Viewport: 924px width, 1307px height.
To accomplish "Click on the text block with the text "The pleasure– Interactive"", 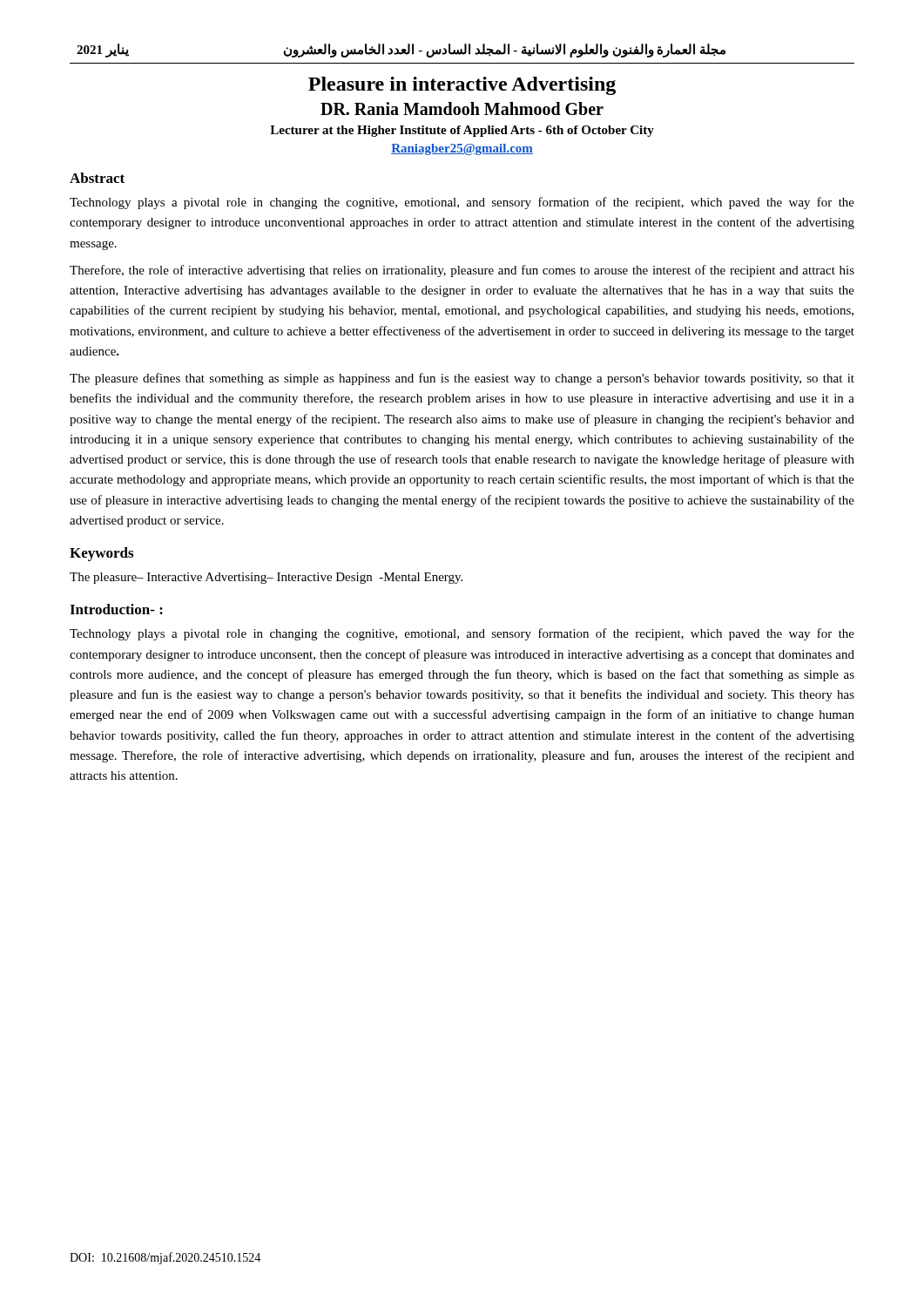I will [x=267, y=577].
